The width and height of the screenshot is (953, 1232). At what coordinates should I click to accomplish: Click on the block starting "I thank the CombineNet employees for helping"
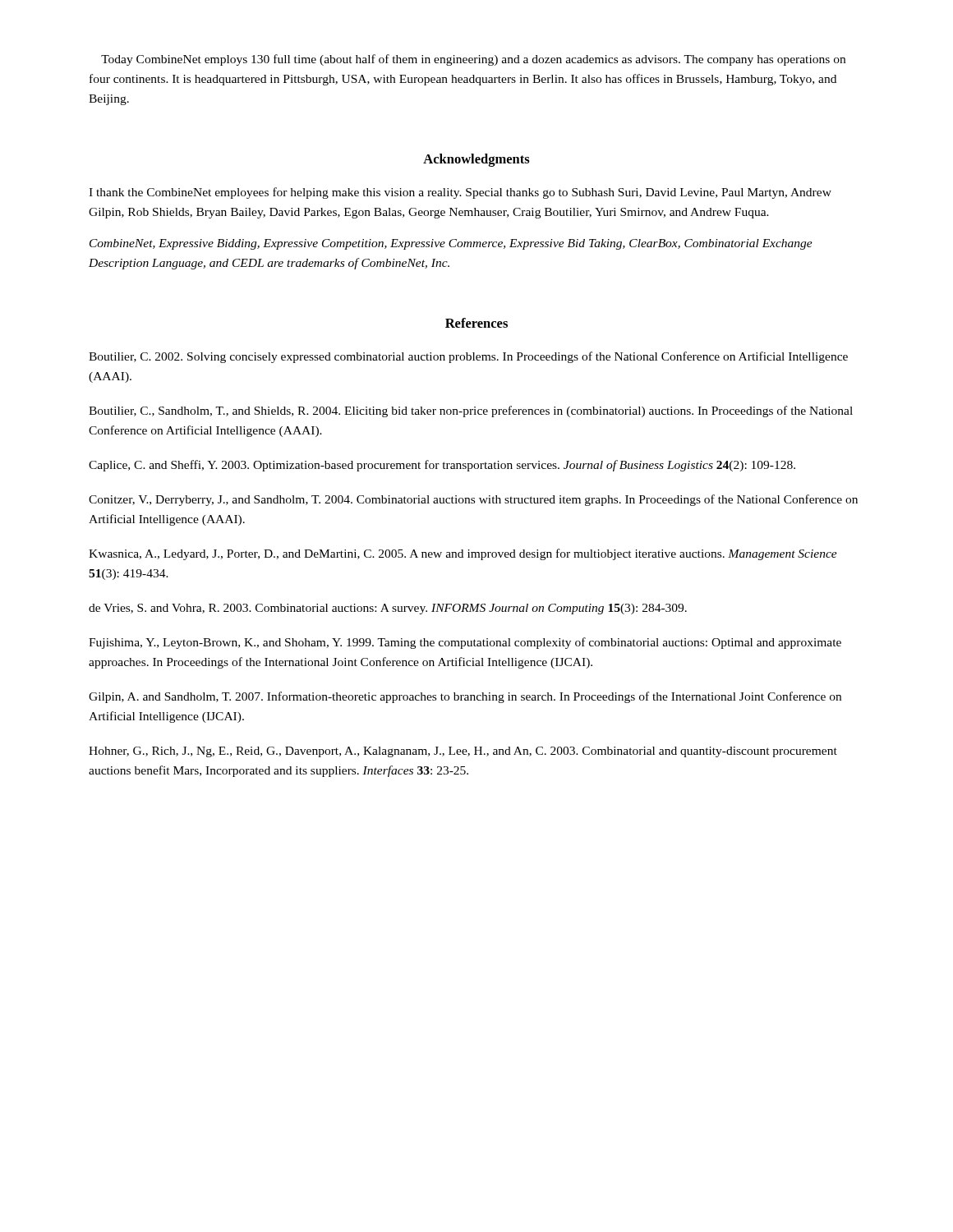476,202
